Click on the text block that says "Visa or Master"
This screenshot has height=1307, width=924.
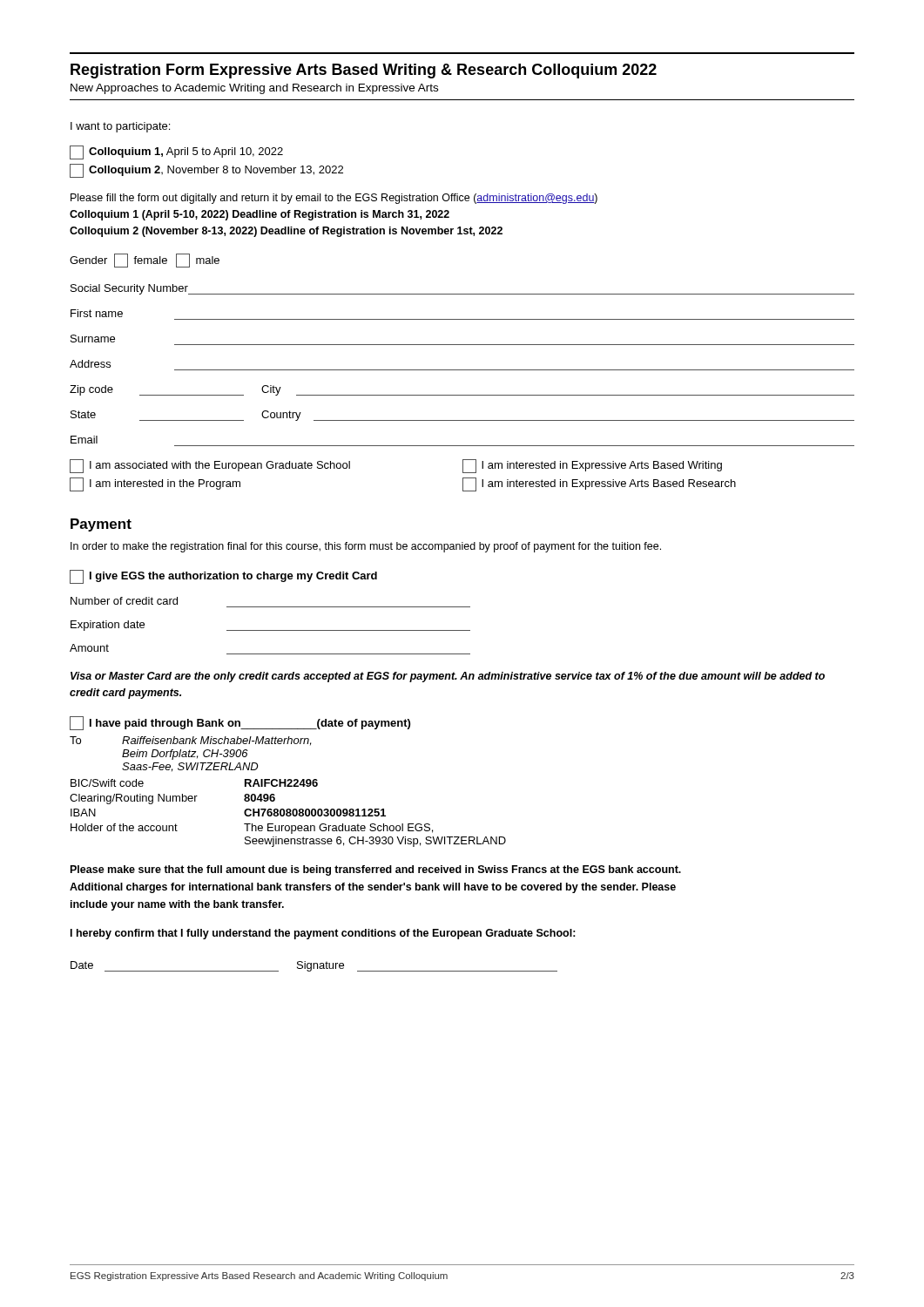tap(447, 684)
